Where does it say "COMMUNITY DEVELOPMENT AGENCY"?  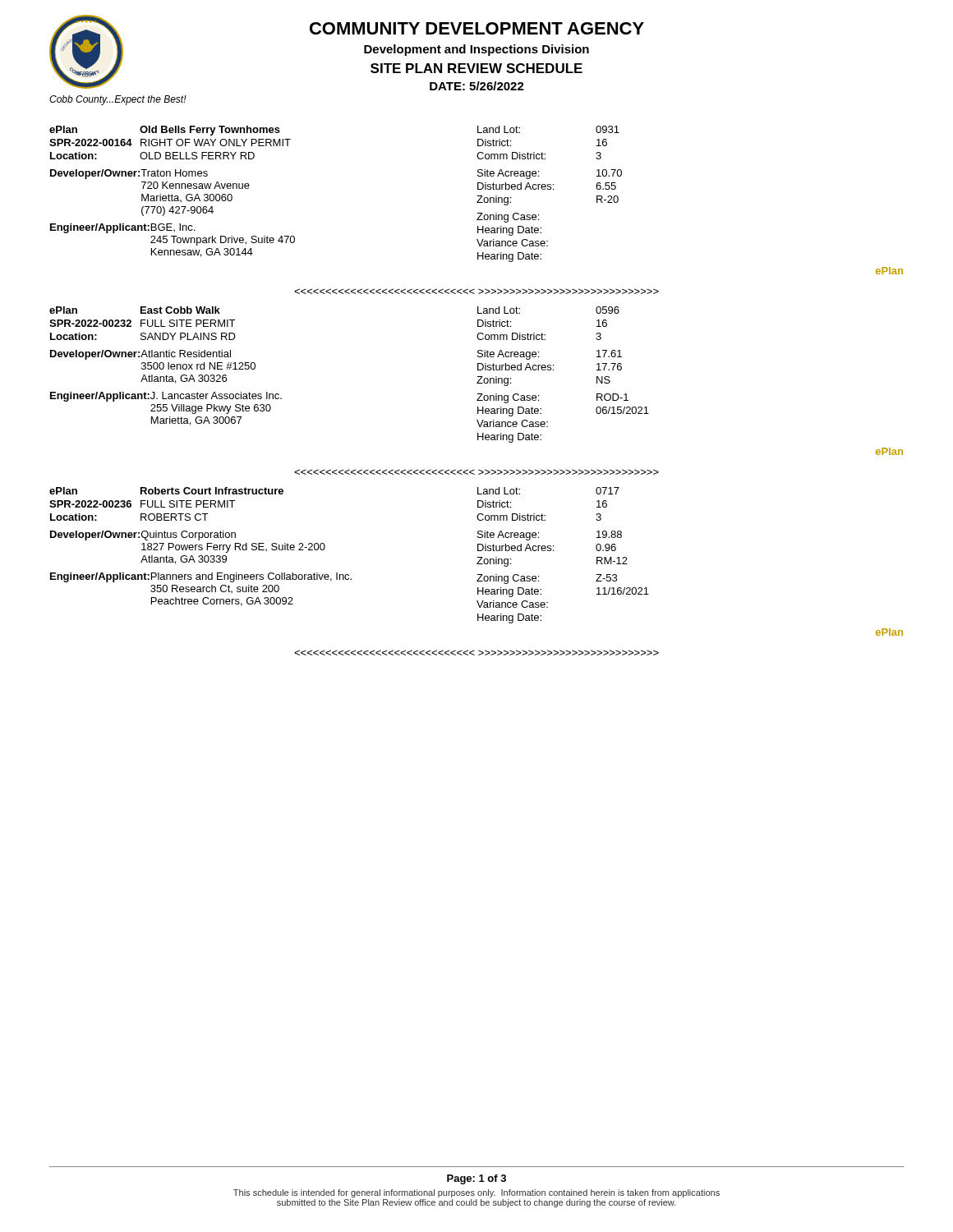476,29
